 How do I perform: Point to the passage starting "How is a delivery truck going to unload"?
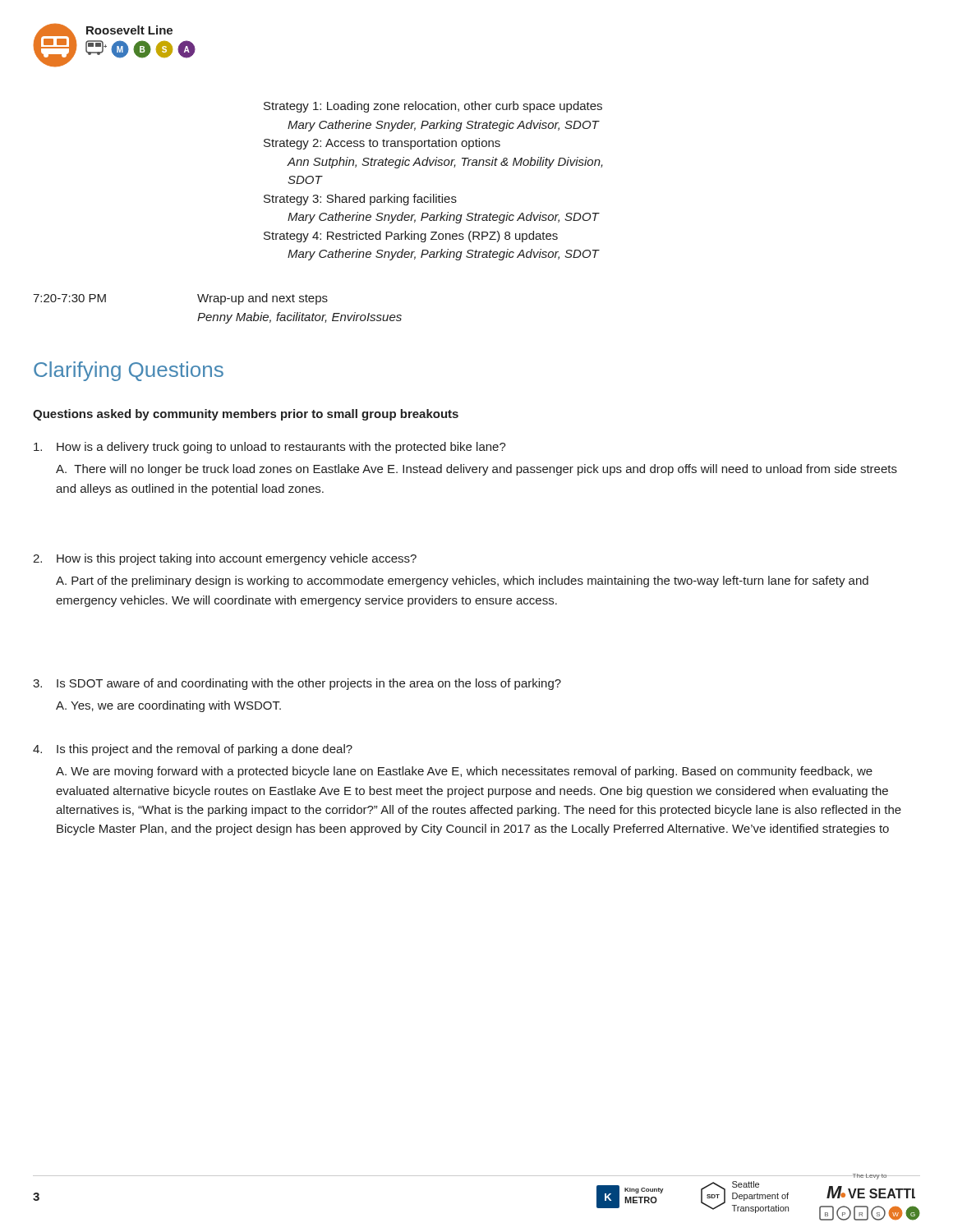[476, 467]
